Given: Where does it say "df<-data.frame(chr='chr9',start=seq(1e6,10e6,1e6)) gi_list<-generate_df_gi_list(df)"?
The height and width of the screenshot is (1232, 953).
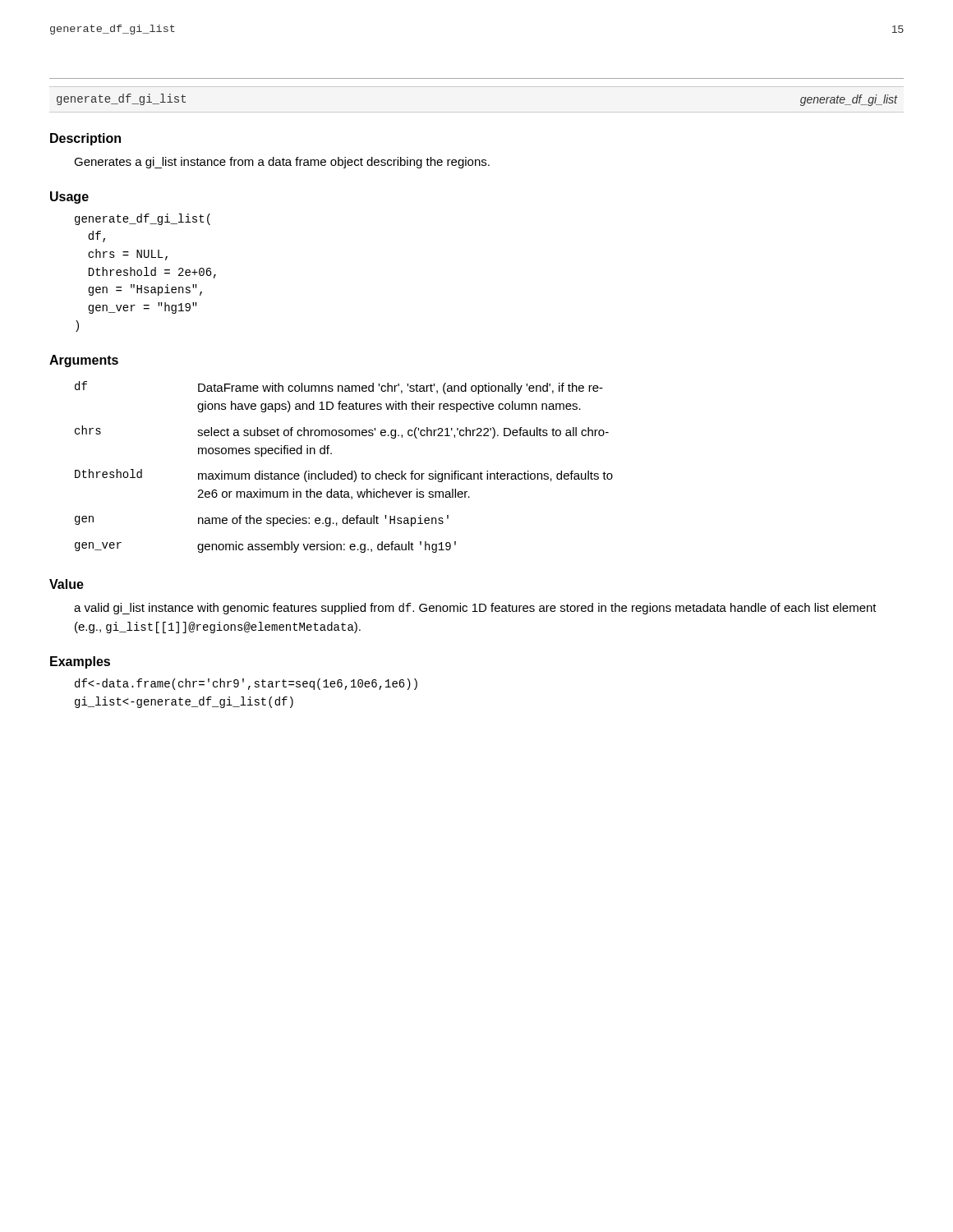Looking at the screenshot, I should [x=246, y=684].
